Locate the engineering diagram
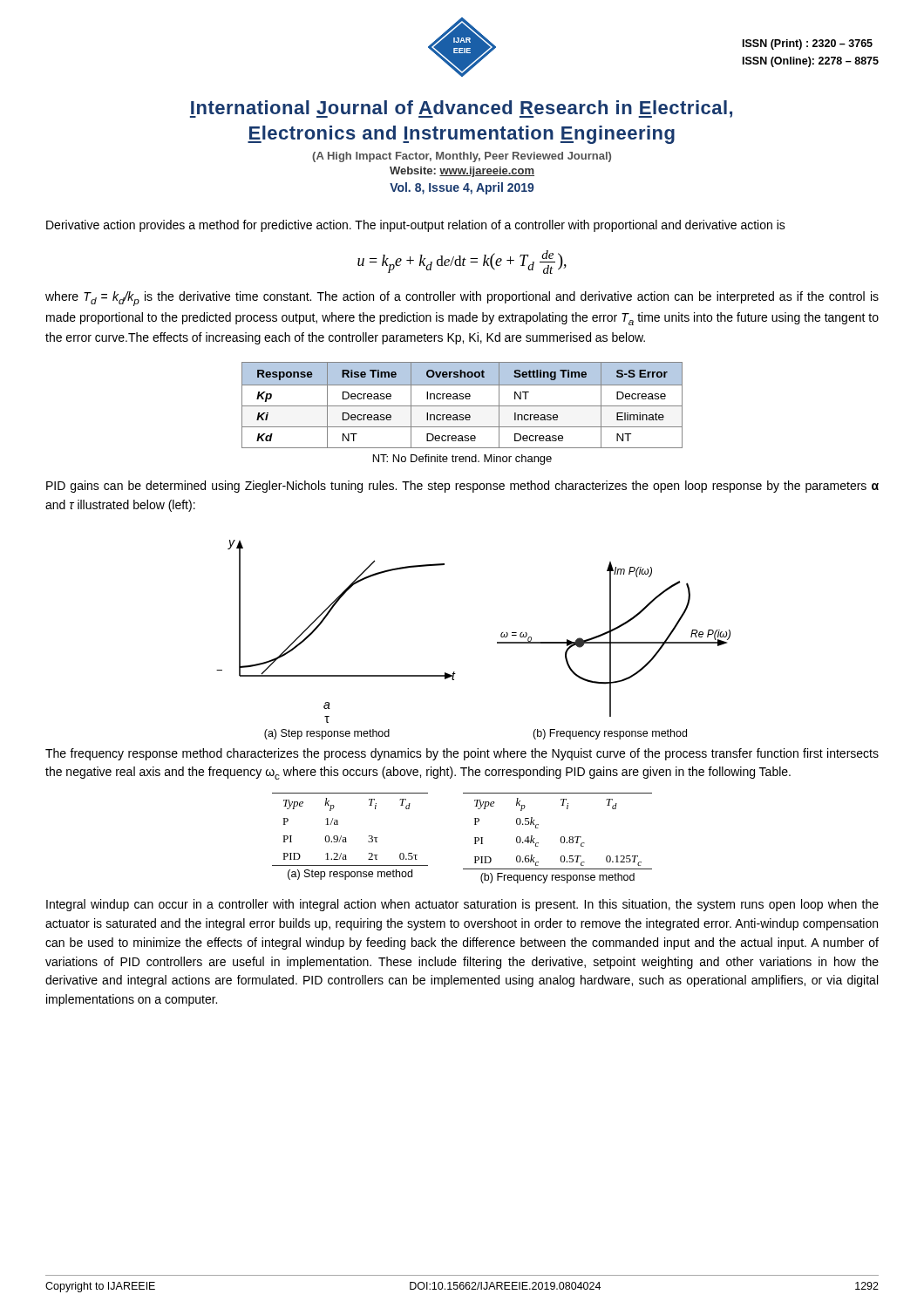Screen dimensions: 1308x924 462,633
